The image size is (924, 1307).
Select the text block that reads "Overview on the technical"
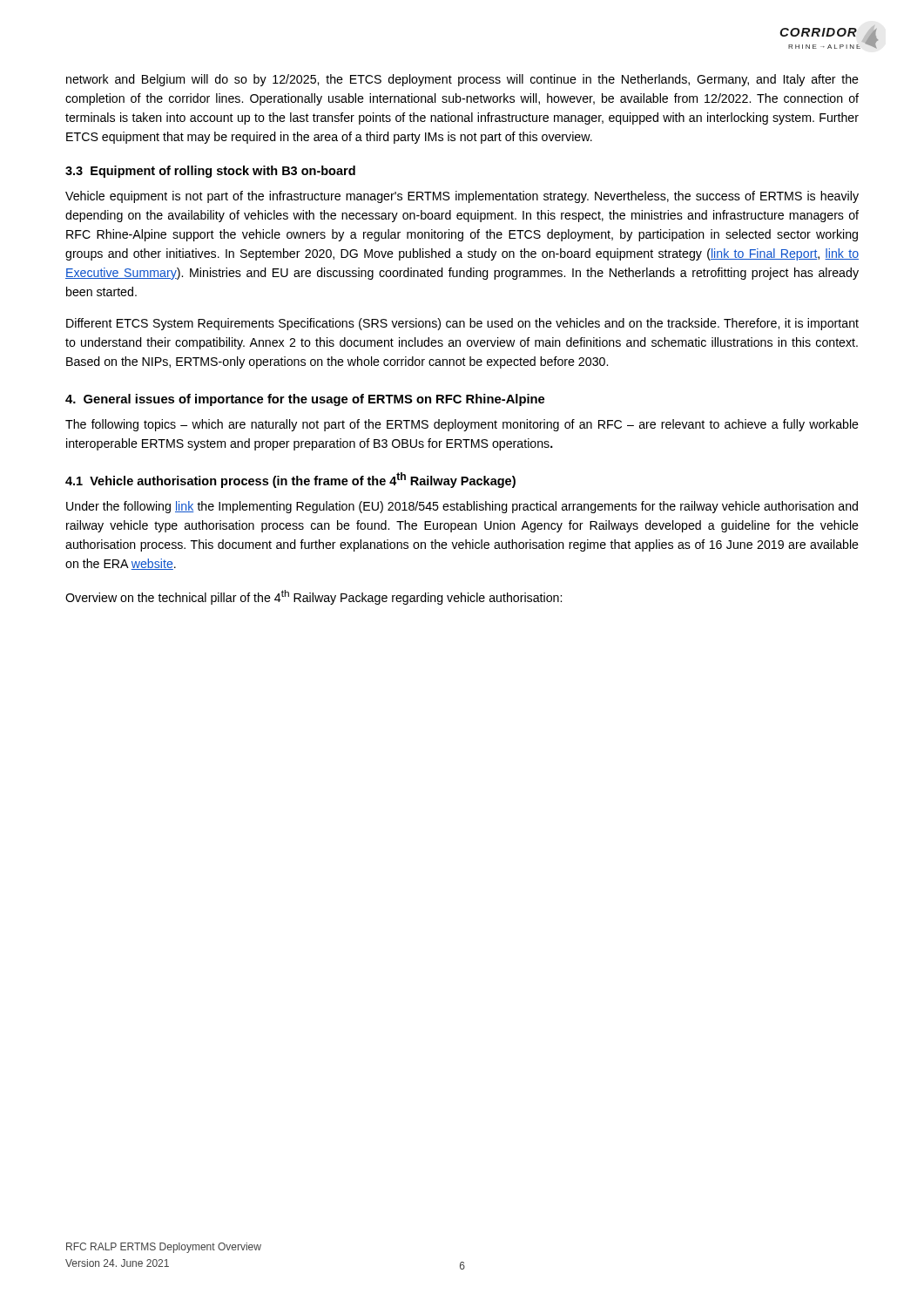click(314, 596)
